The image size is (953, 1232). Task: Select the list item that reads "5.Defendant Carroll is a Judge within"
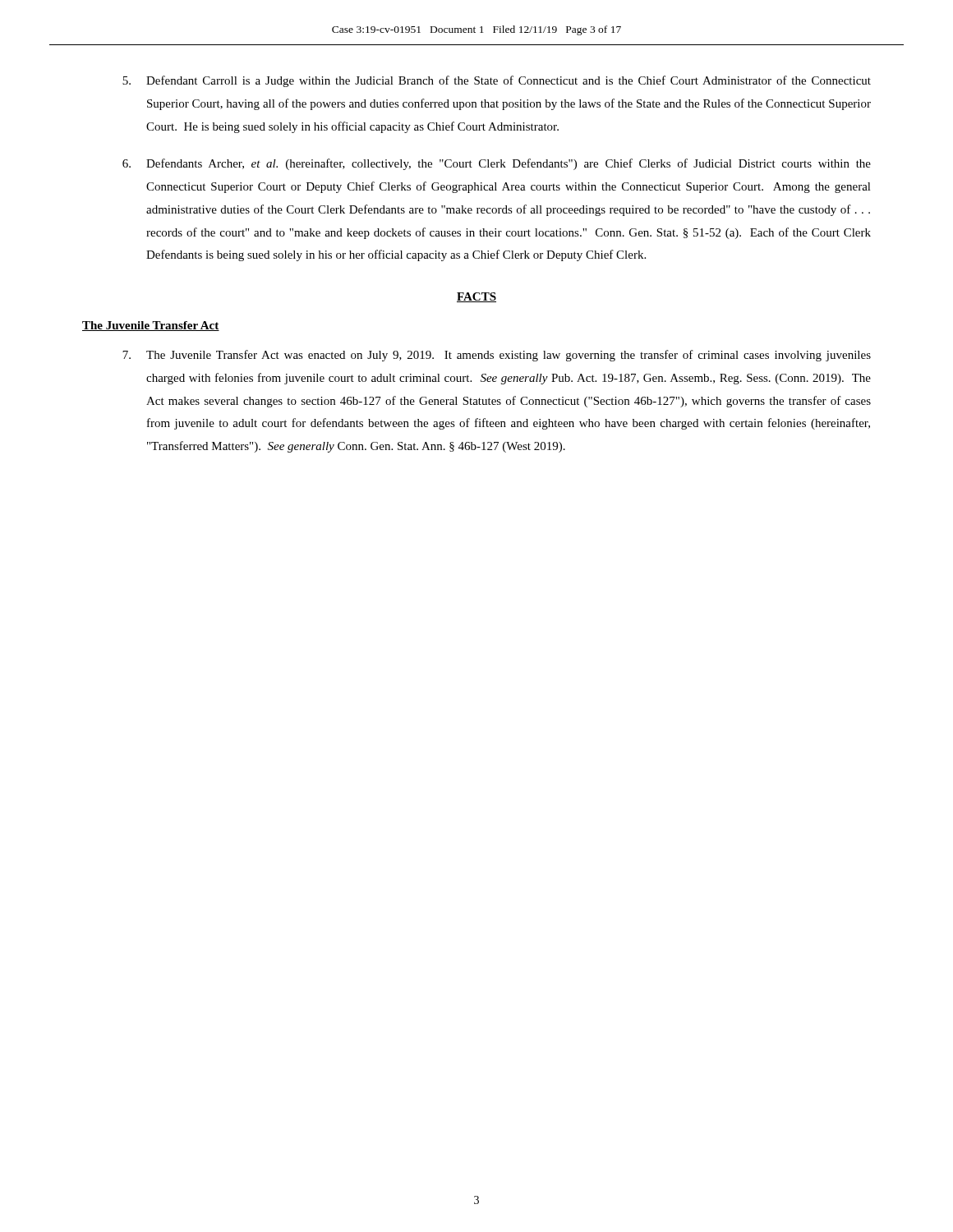pyautogui.click(x=476, y=101)
